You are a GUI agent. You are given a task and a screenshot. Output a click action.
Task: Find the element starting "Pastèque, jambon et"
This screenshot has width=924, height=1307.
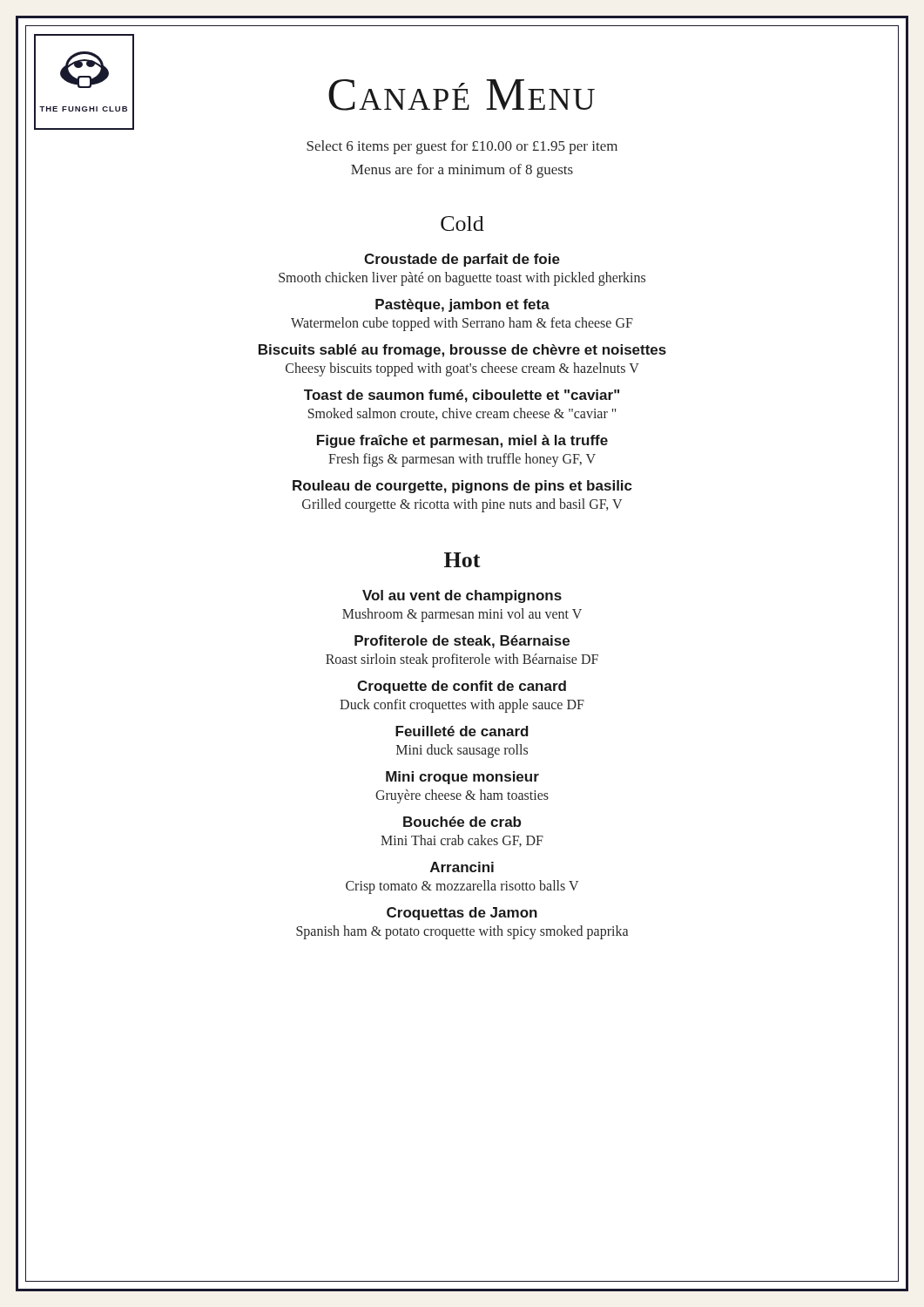point(462,314)
